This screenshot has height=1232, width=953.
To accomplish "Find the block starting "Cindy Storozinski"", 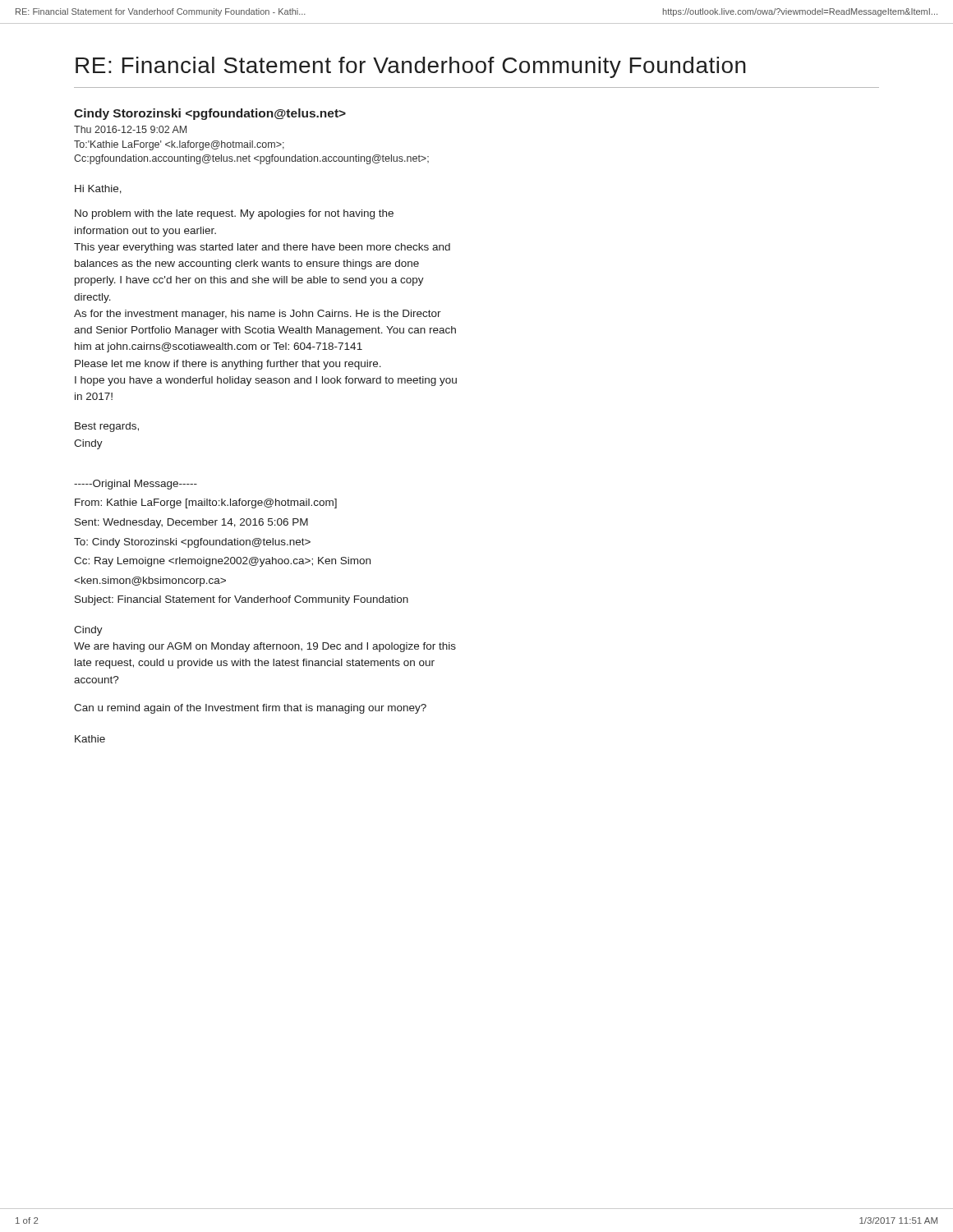I will pos(210,113).
